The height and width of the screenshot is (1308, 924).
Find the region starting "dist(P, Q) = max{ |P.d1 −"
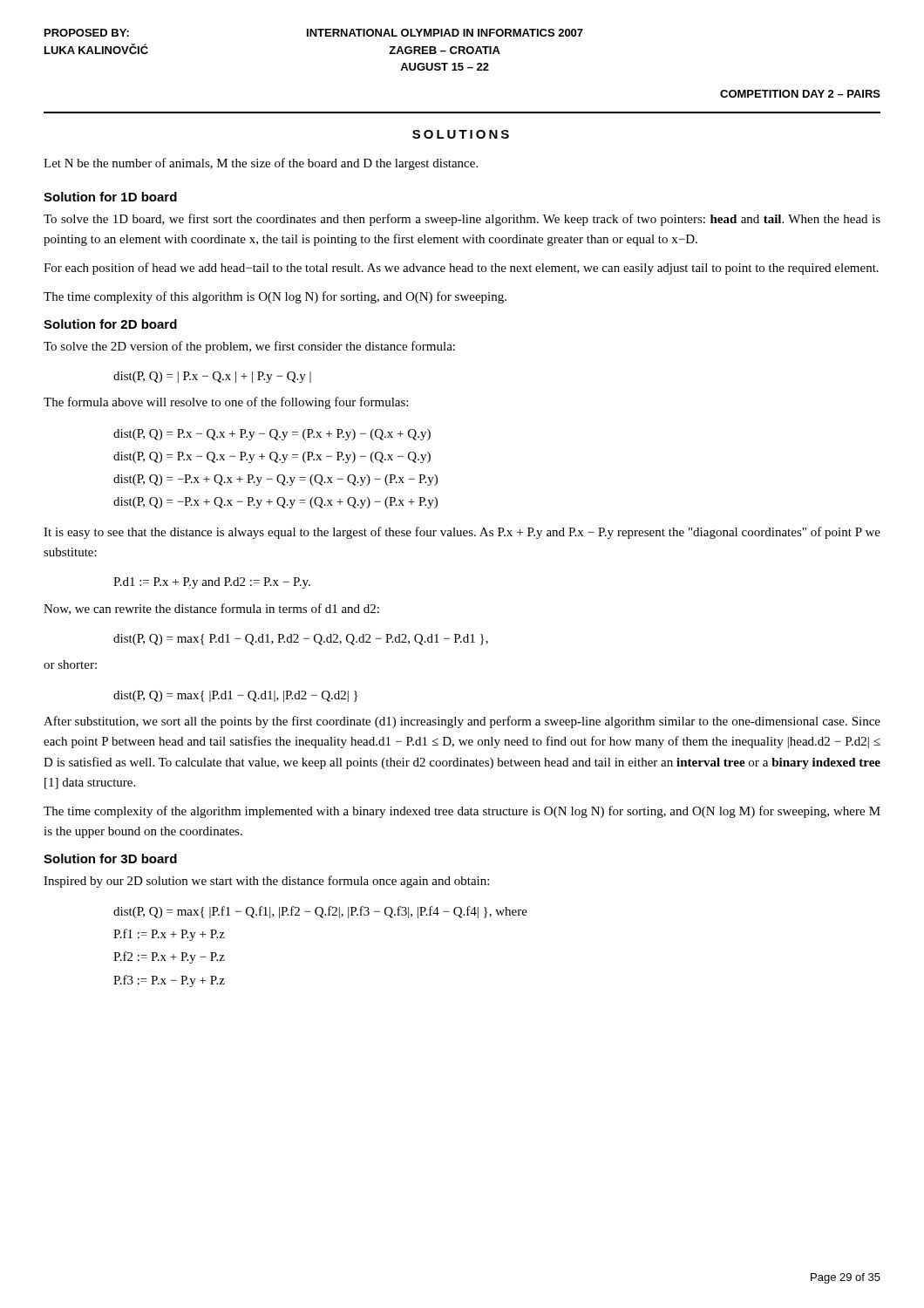pyautogui.click(x=236, y=695)
